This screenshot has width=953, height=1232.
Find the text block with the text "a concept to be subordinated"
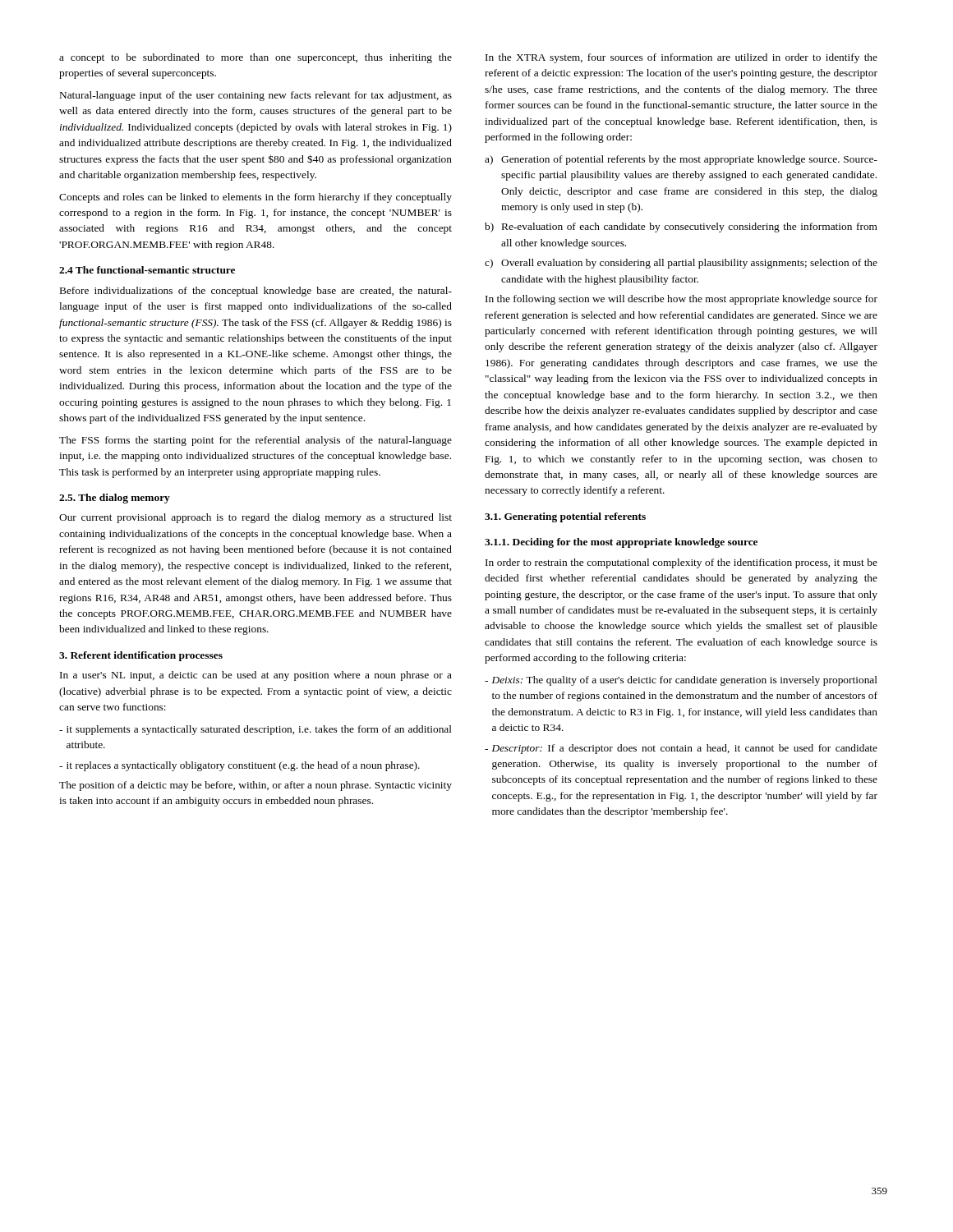255,65
